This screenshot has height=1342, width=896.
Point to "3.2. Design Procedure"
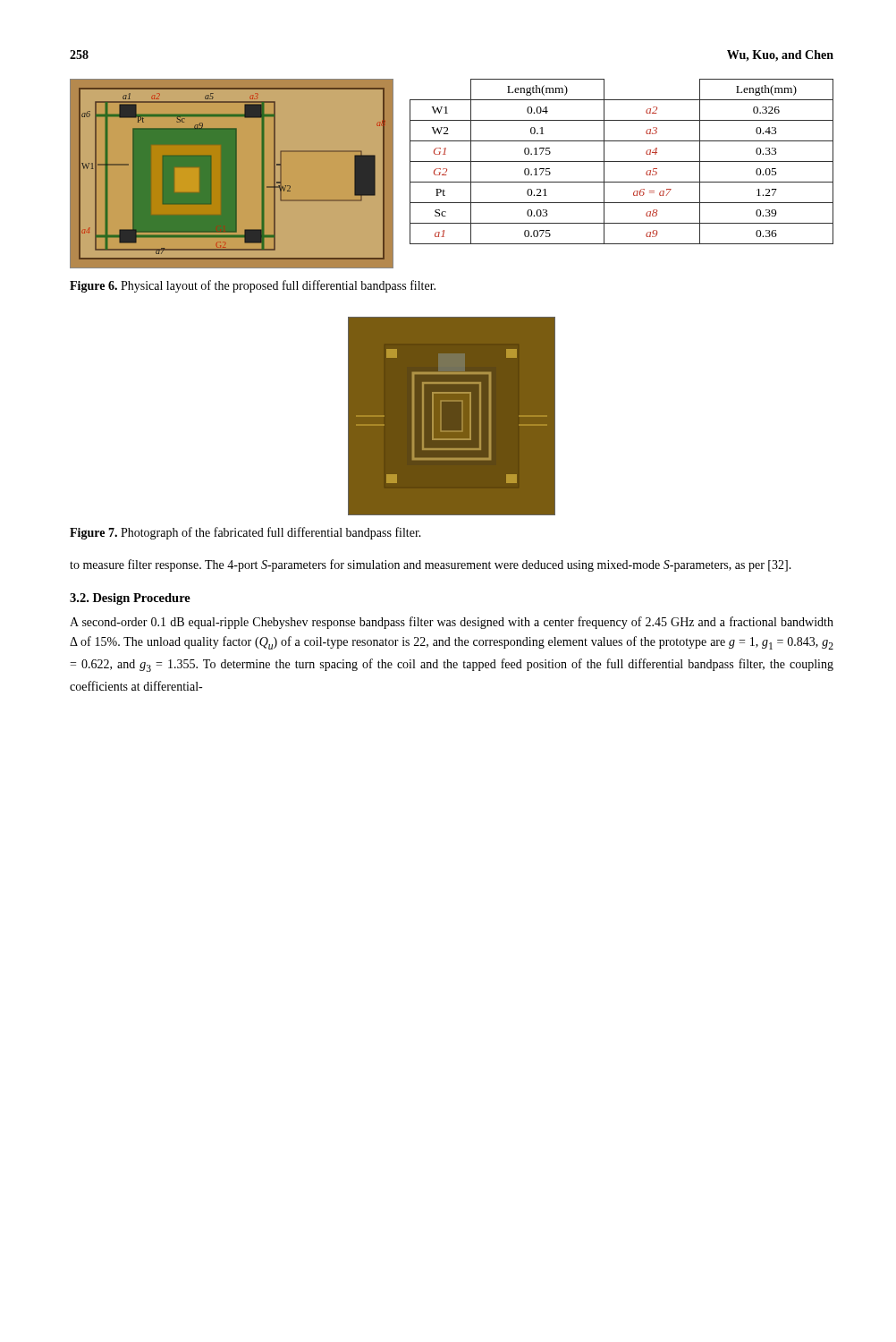coord(130,598)
